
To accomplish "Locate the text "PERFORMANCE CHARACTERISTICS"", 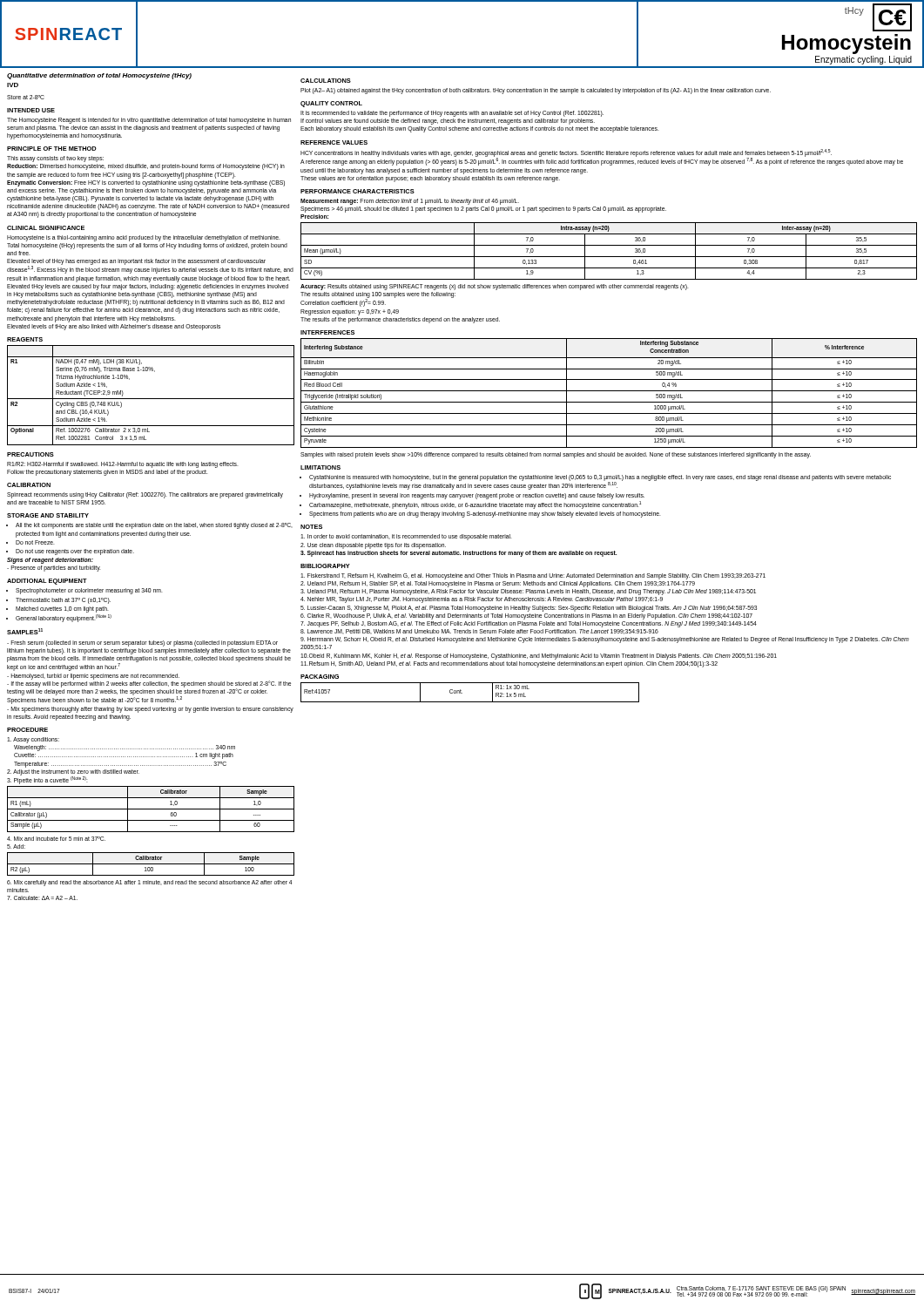I will (357, 191).
